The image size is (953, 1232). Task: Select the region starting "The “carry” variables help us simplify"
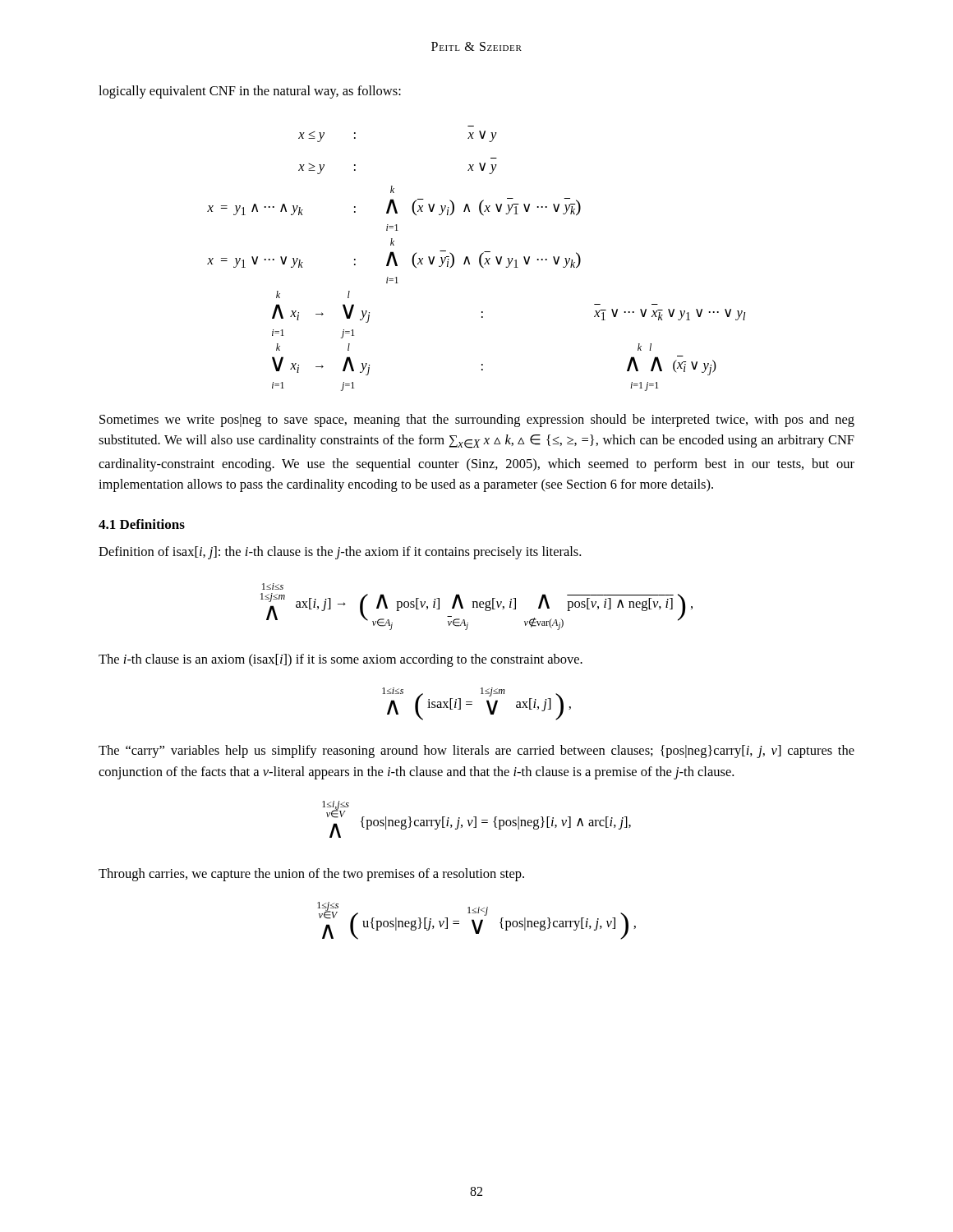476,761
